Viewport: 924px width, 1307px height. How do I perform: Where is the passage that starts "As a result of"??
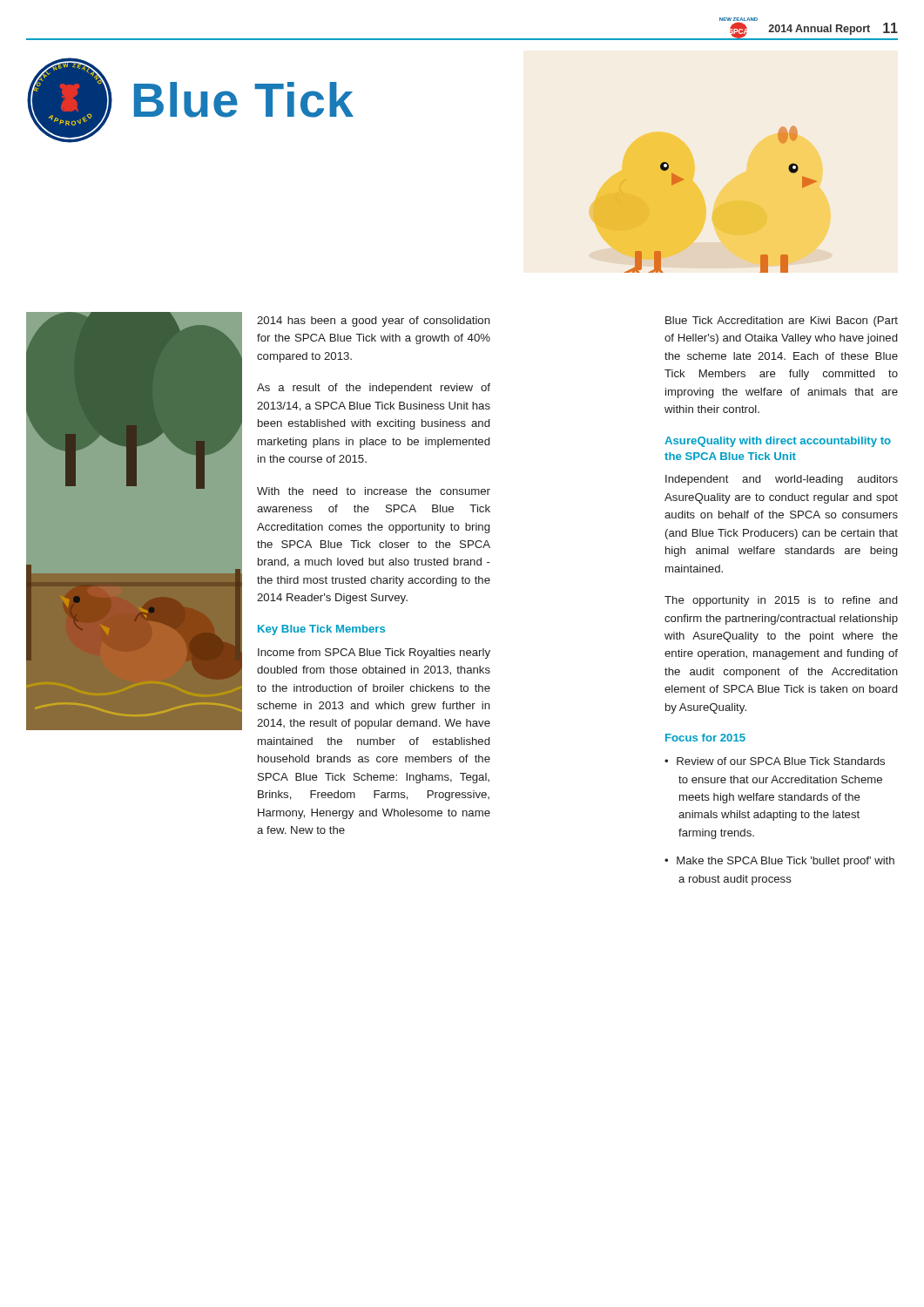(374, 423)
